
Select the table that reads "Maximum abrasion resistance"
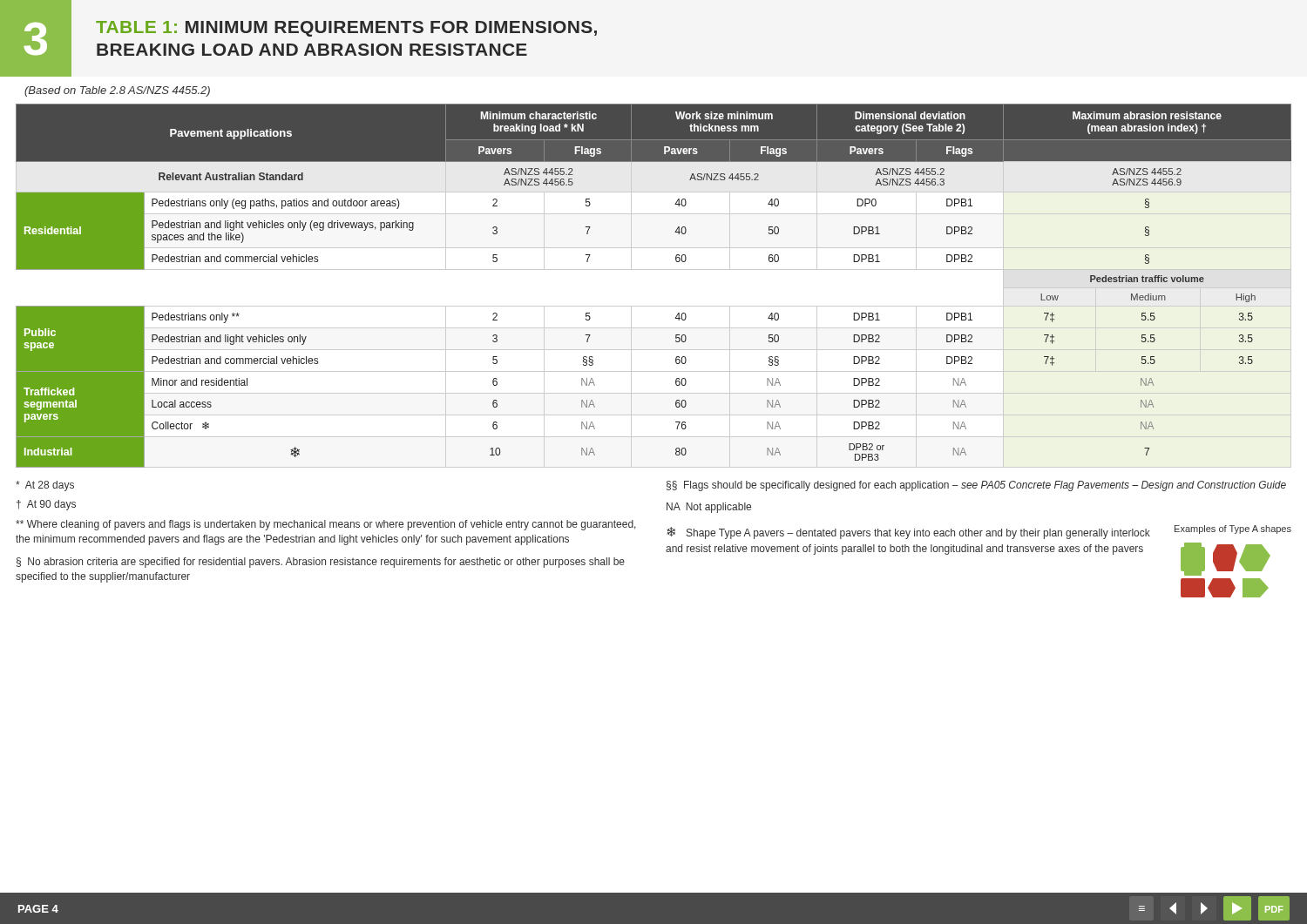coord(654,286)
